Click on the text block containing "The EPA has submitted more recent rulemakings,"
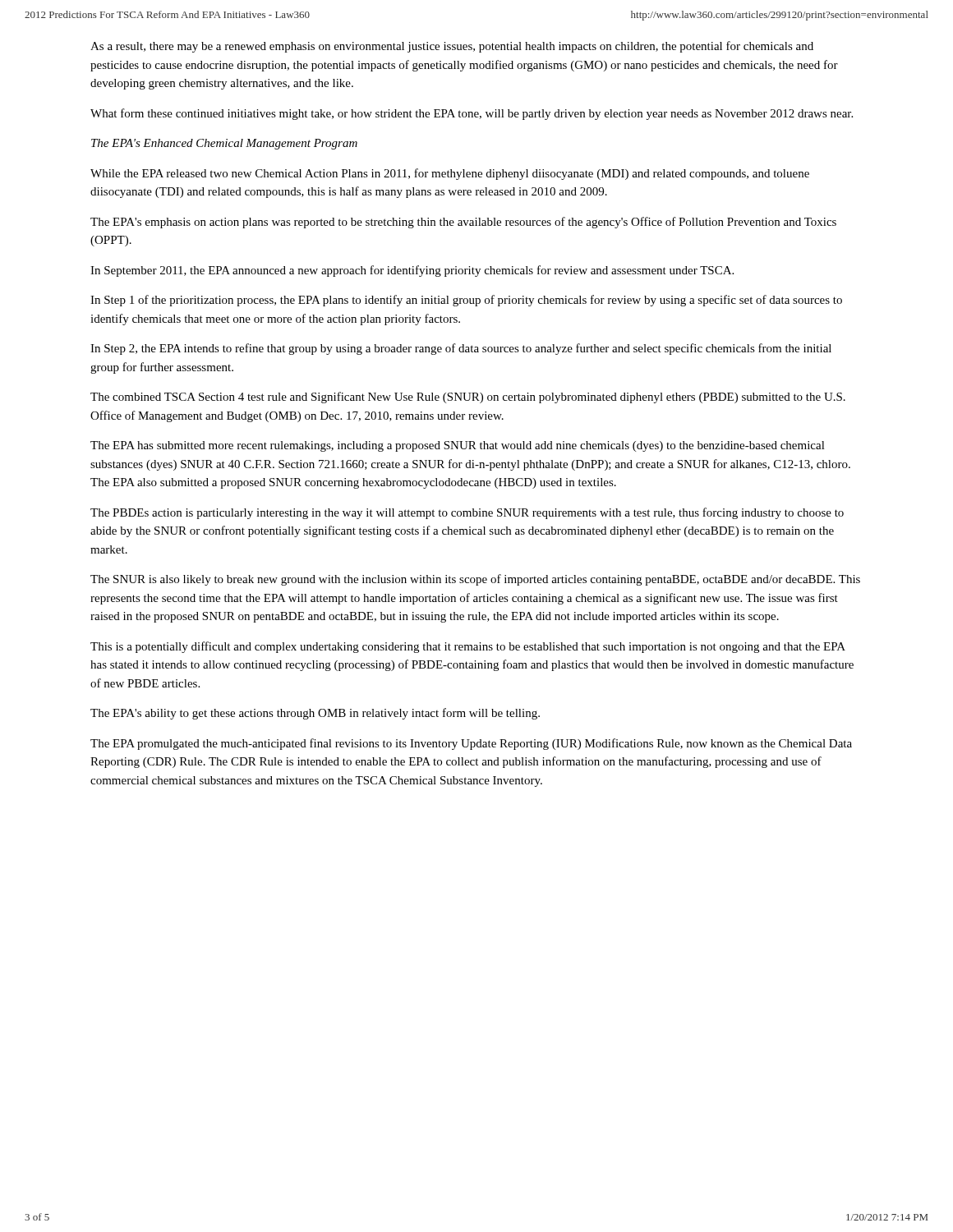 click(x=471, y=464)
